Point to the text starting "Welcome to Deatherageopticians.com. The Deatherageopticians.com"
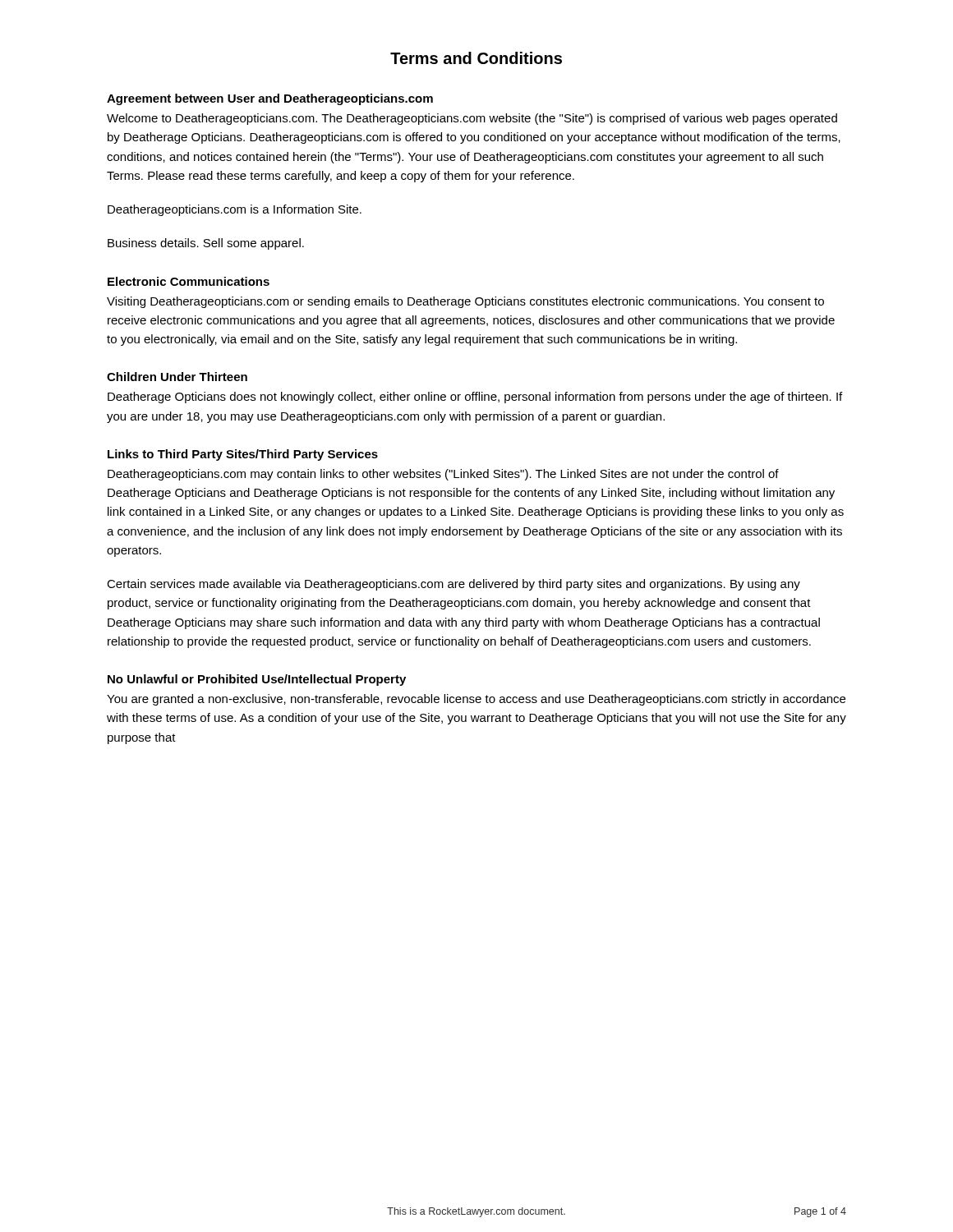 [x=474, y=146]
